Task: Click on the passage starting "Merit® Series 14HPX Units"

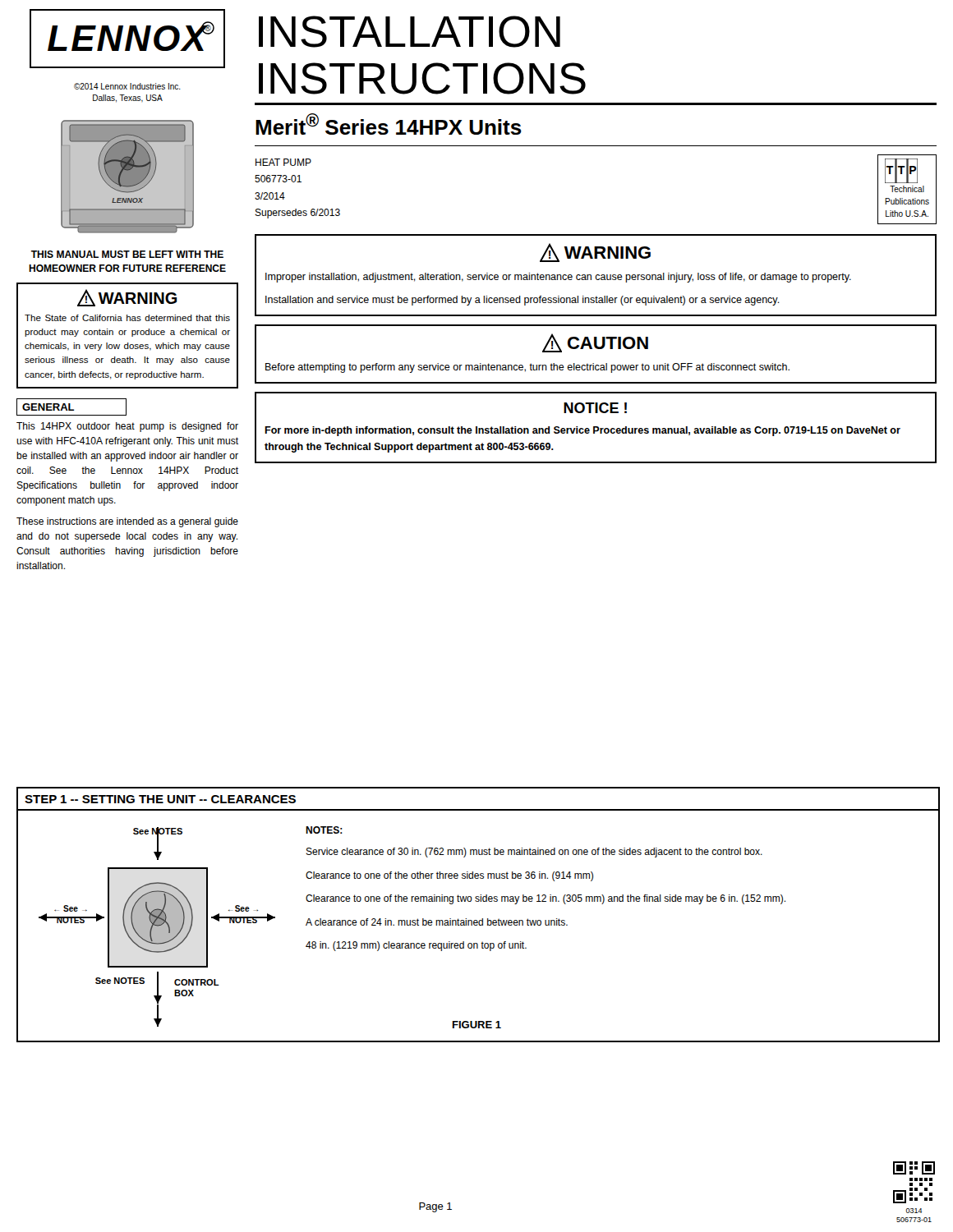Action: 388,125
